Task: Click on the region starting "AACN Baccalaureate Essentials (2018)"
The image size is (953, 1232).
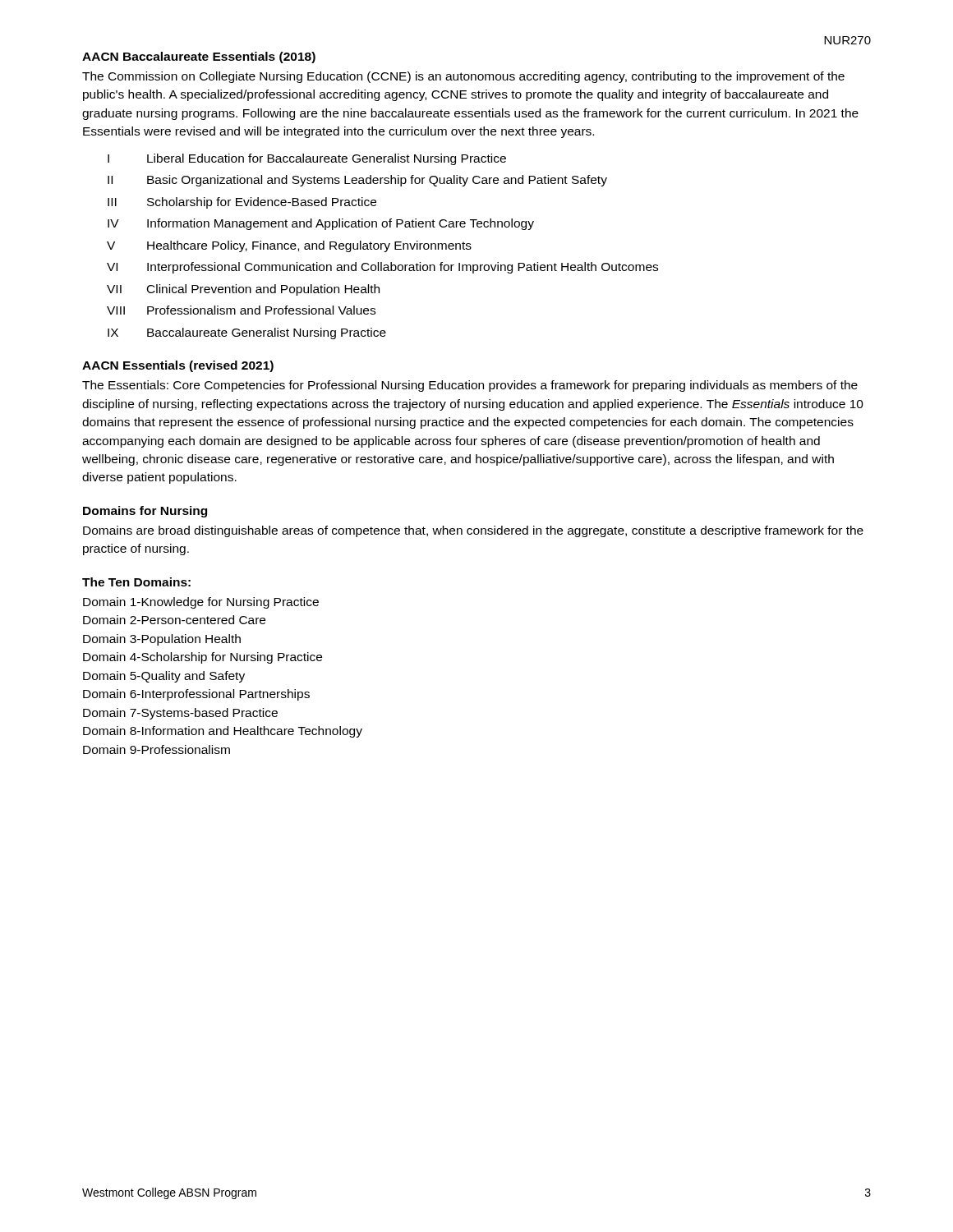Action: point(199,56)
